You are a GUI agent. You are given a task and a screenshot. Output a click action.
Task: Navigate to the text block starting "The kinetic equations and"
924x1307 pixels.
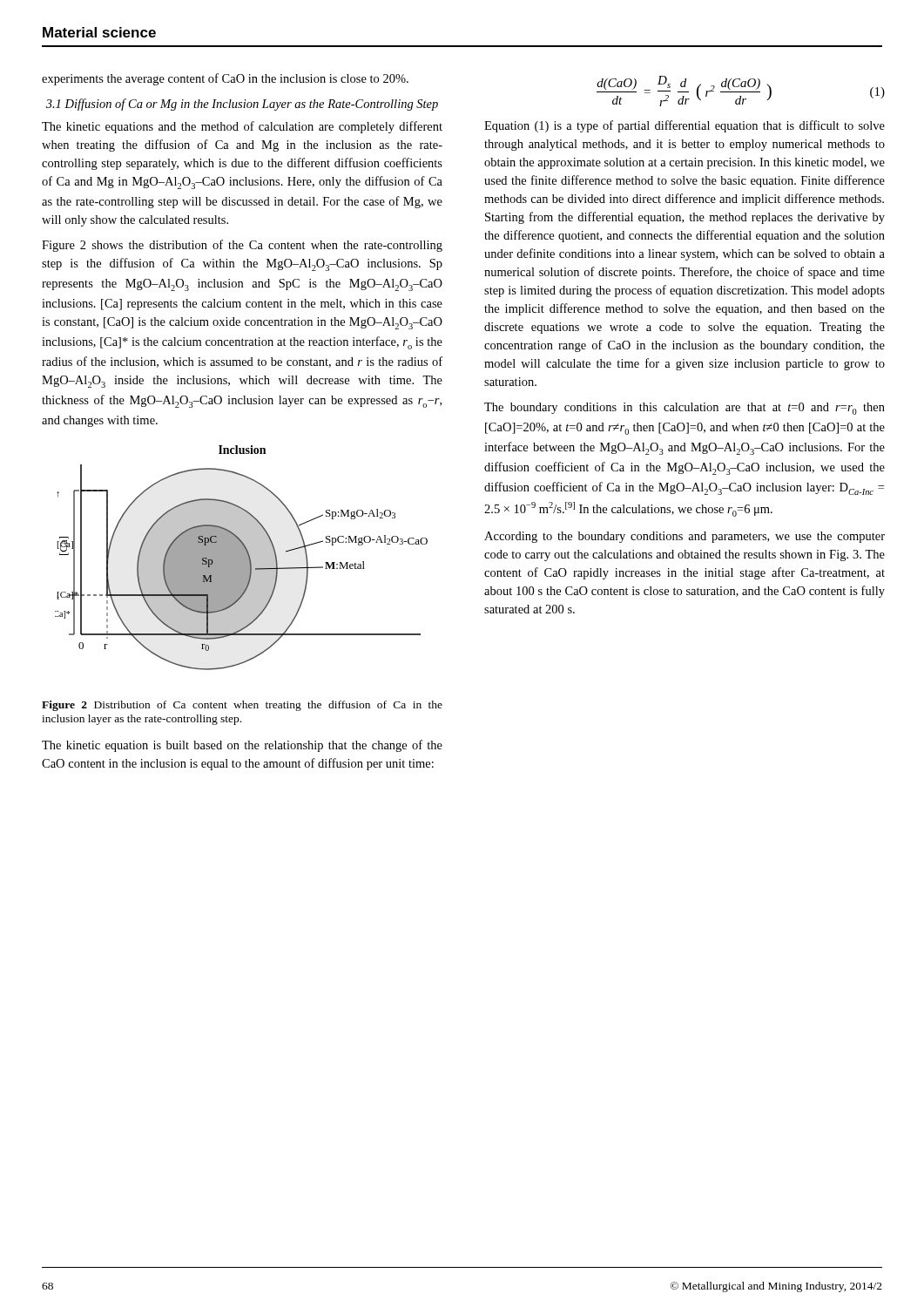[x=242, y=274]
